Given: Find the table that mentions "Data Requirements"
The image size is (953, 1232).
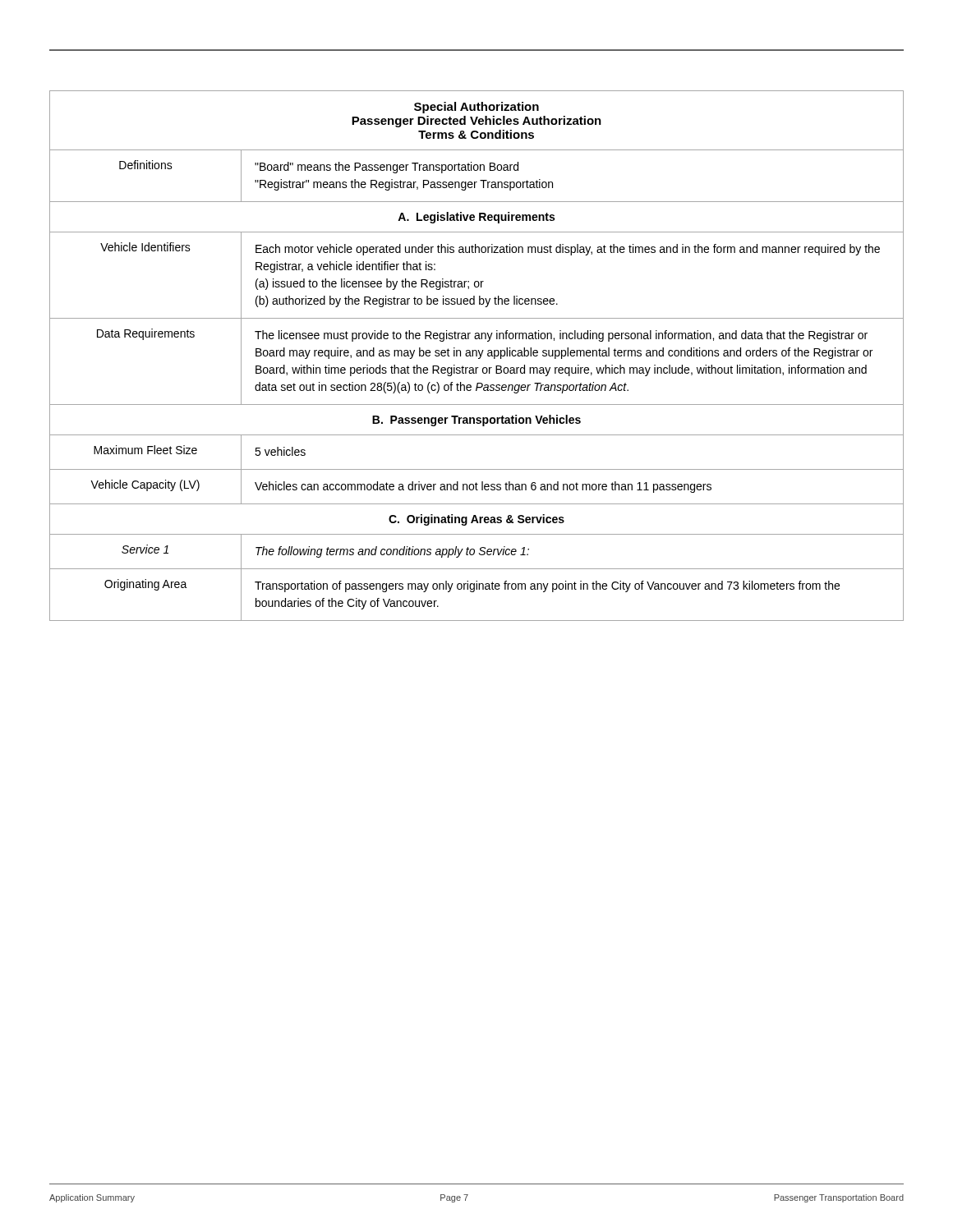Looking at the screenshot, I should click(476, 356).
